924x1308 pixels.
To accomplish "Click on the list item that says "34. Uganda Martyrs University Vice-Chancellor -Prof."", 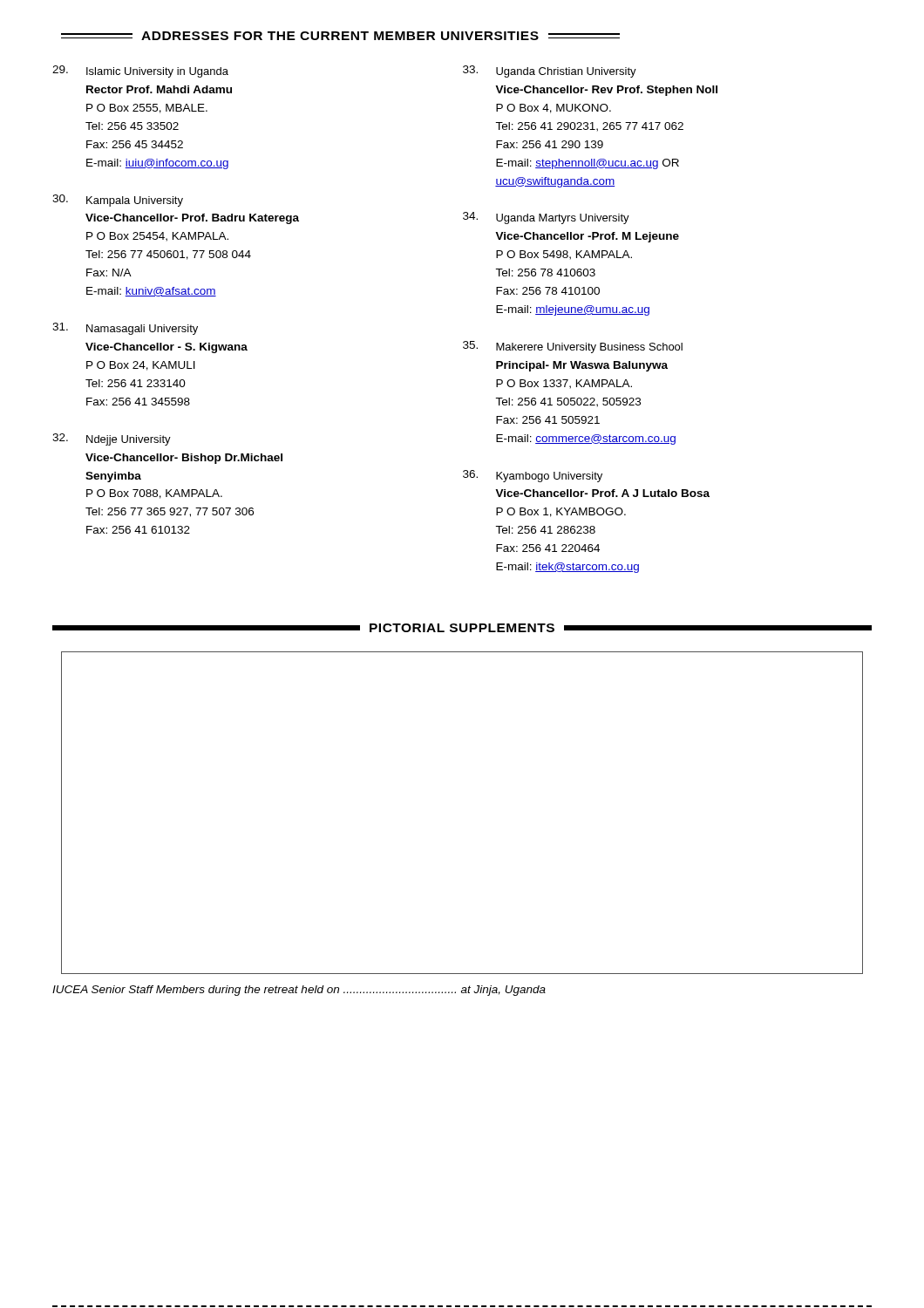I will (x=546, y=218).
